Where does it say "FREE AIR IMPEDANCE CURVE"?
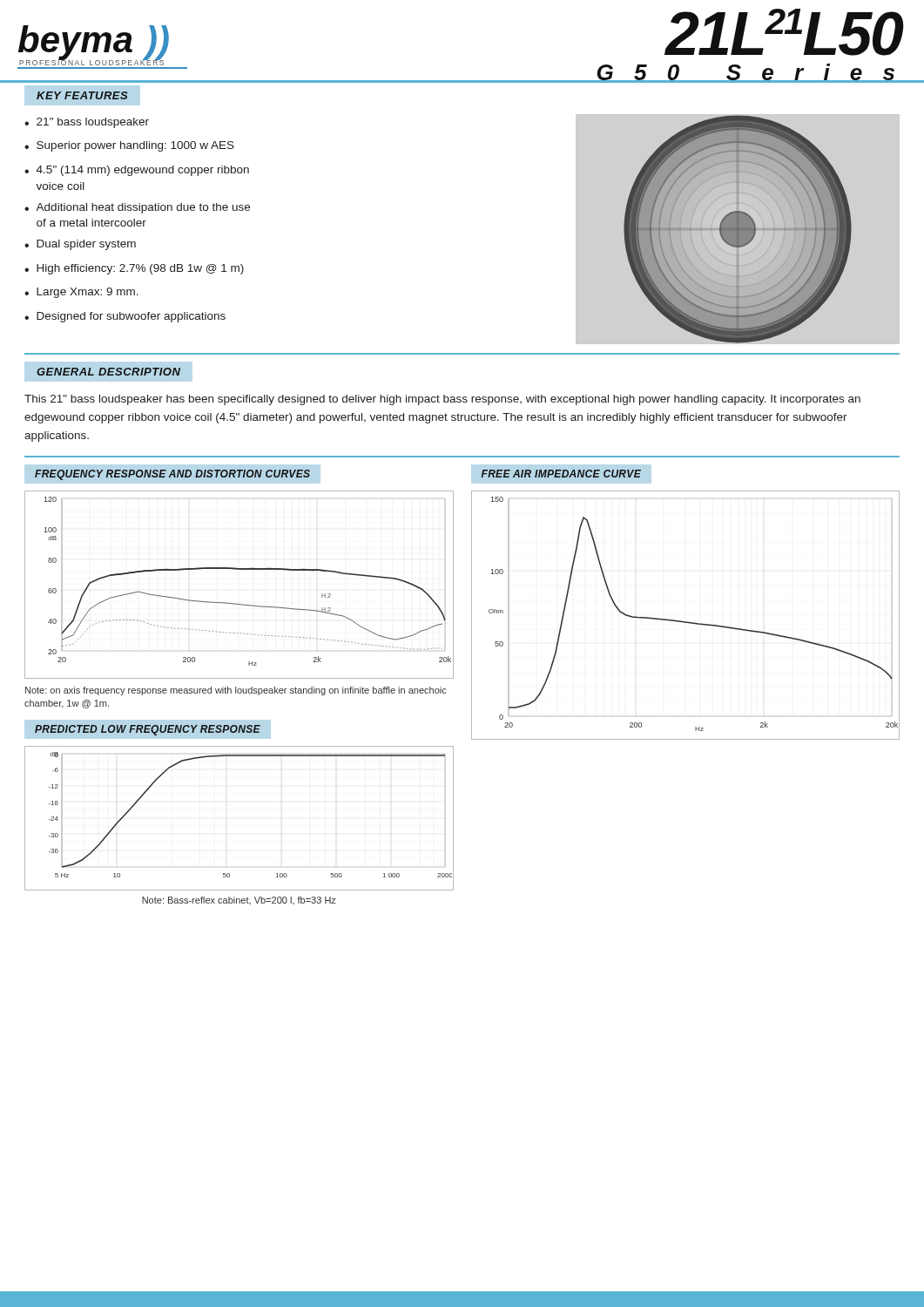This screenshot has width=924, height=1307. pyautogui.click(x=561, y=474)
